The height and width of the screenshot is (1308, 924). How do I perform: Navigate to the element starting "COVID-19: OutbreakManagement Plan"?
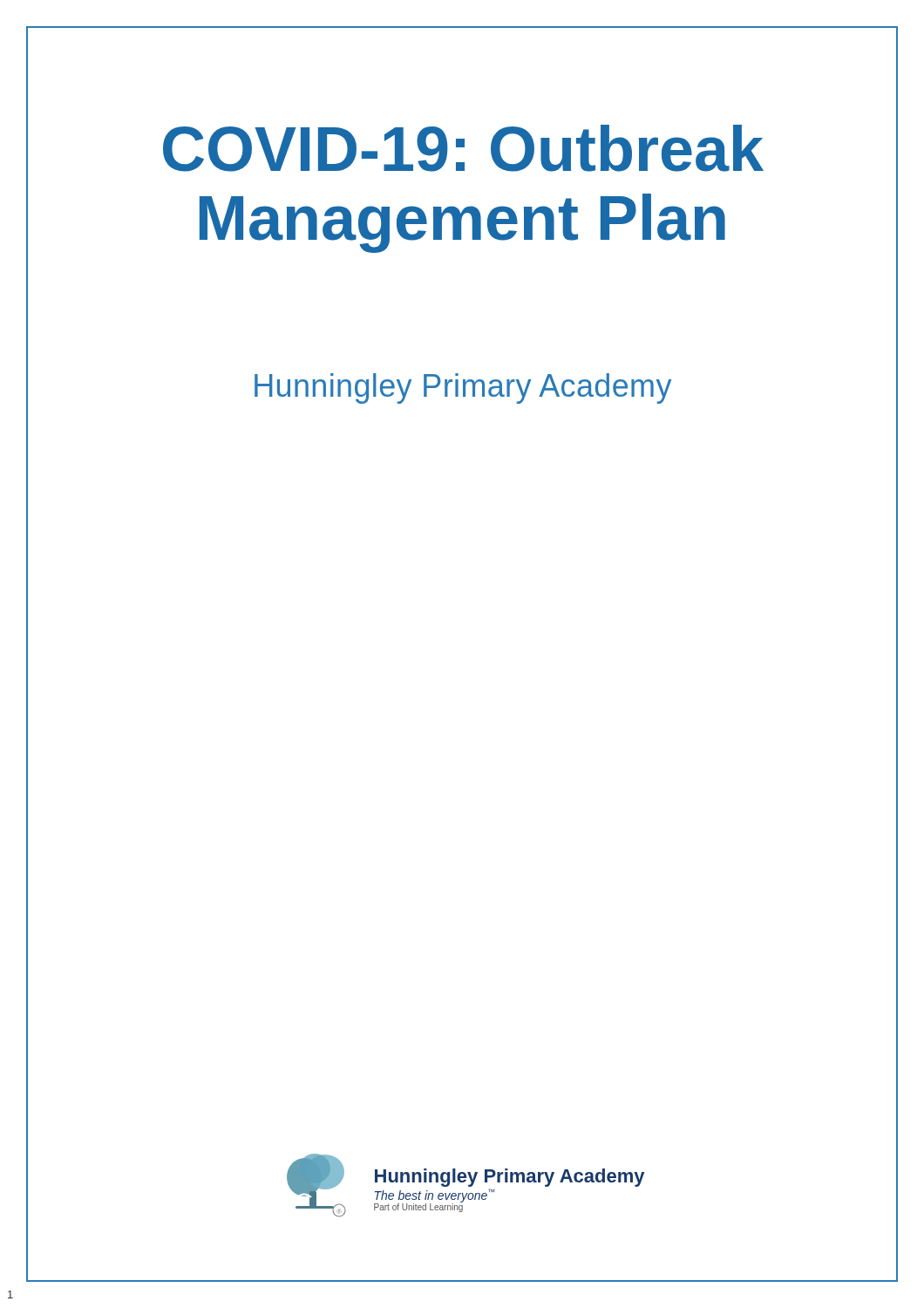coord(462,184)
